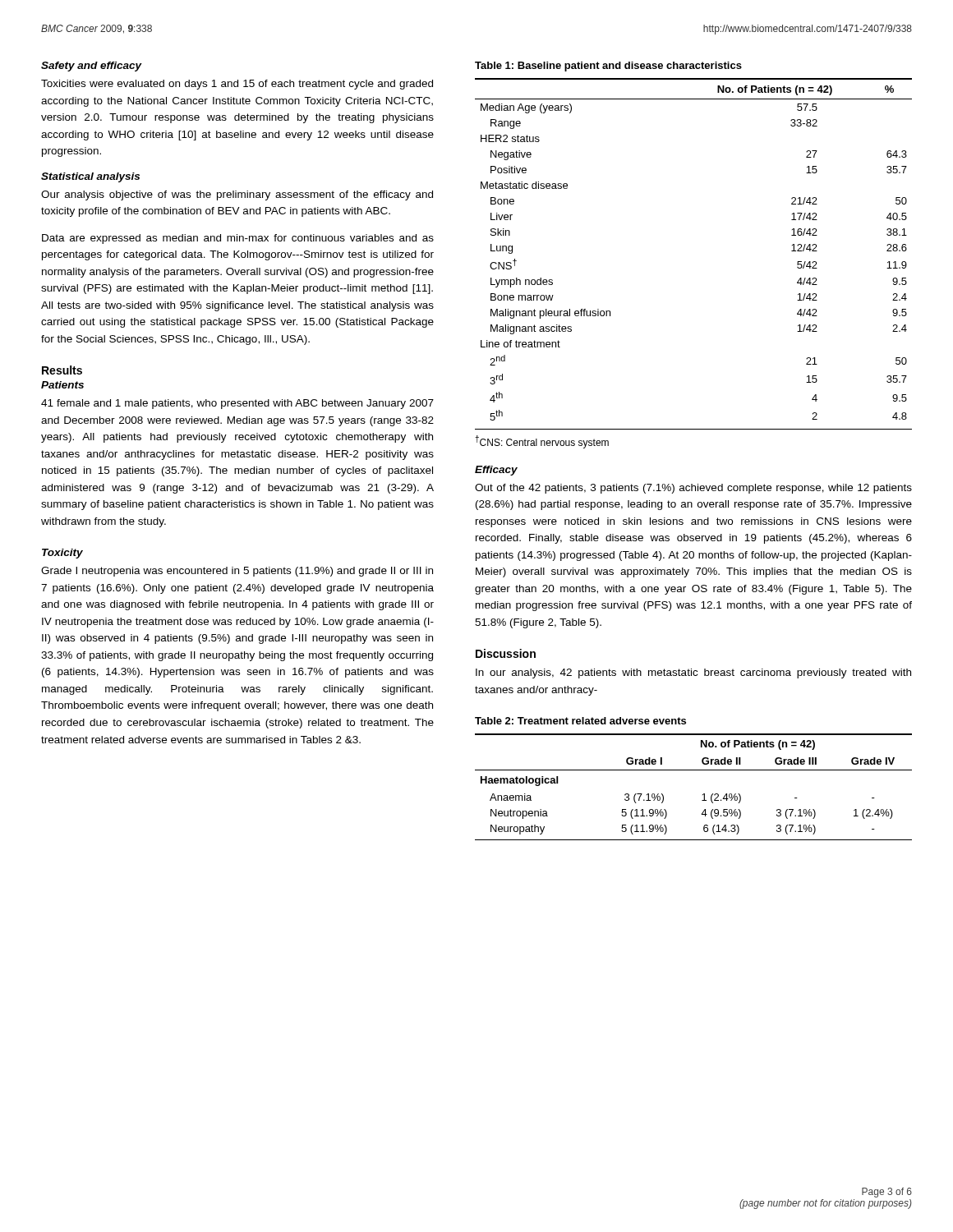Find the block on this page that starts "Data are expressed as median and min-max for"
The height and width of the screenshot is (1232, 953).
tap(237, 288)
